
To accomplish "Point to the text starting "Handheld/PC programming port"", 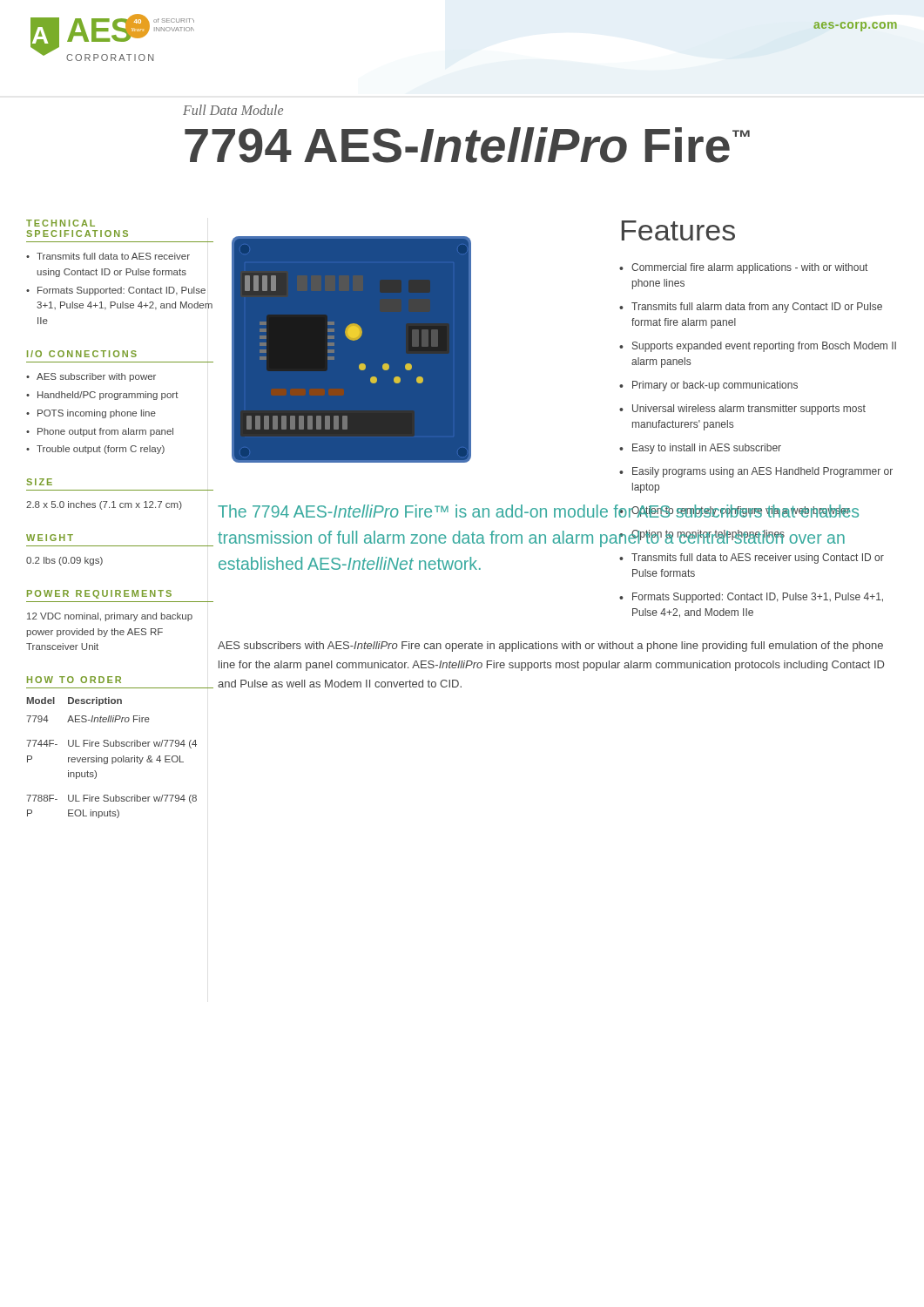I will click(107, 395).
